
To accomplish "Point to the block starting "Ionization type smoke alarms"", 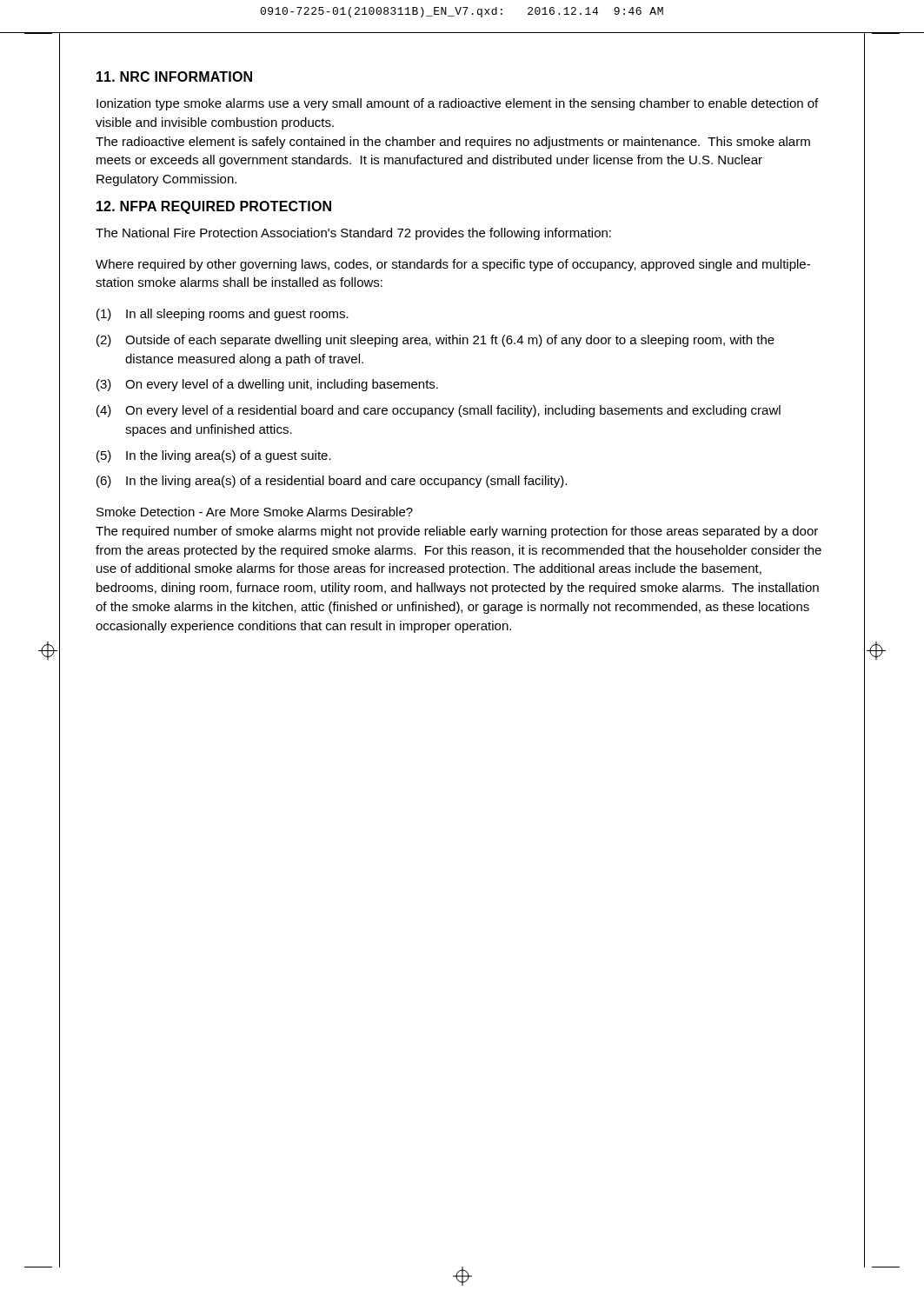I will click(457, 141).
